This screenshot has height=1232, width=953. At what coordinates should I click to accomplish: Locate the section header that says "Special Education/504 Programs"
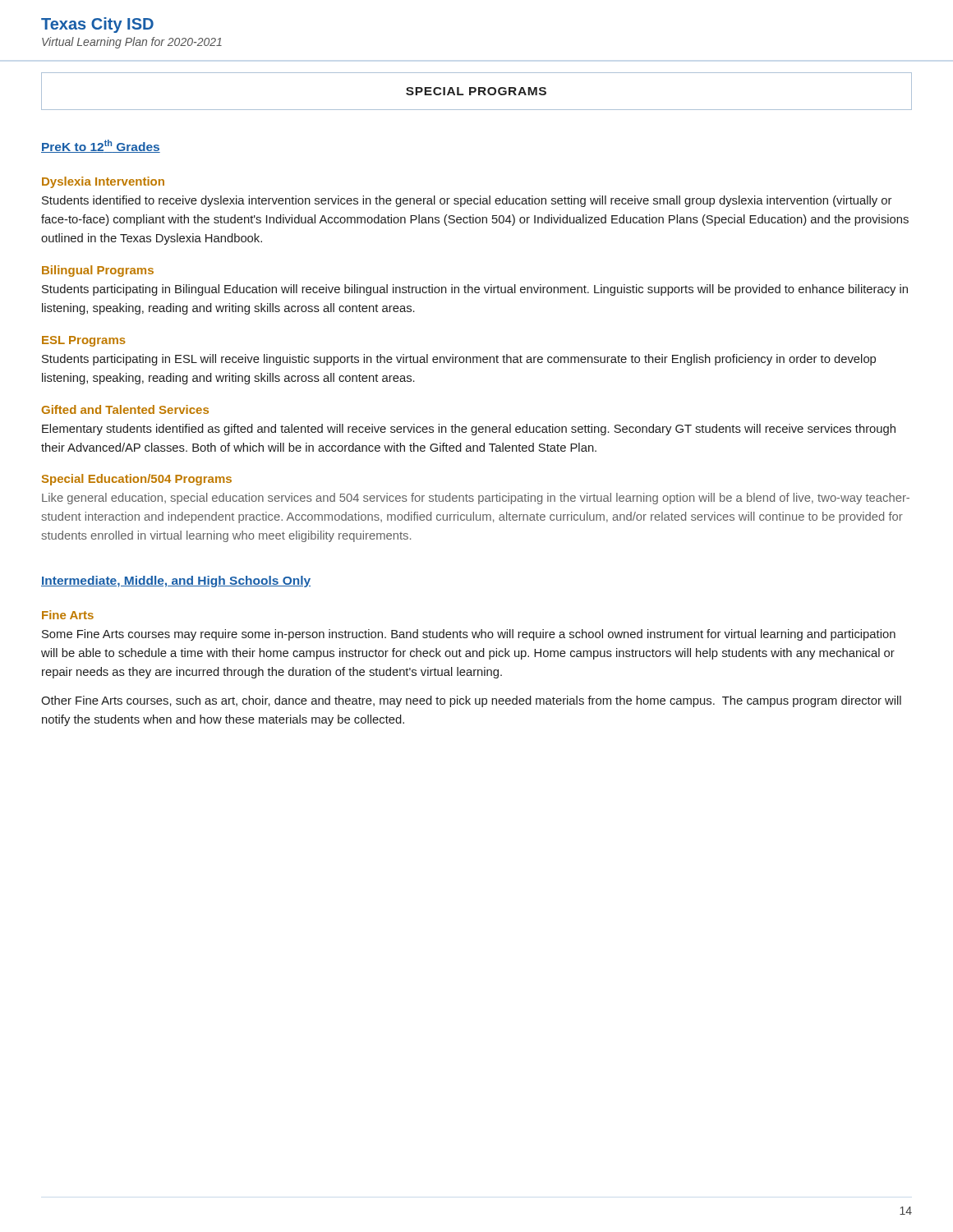click(137, 479)
